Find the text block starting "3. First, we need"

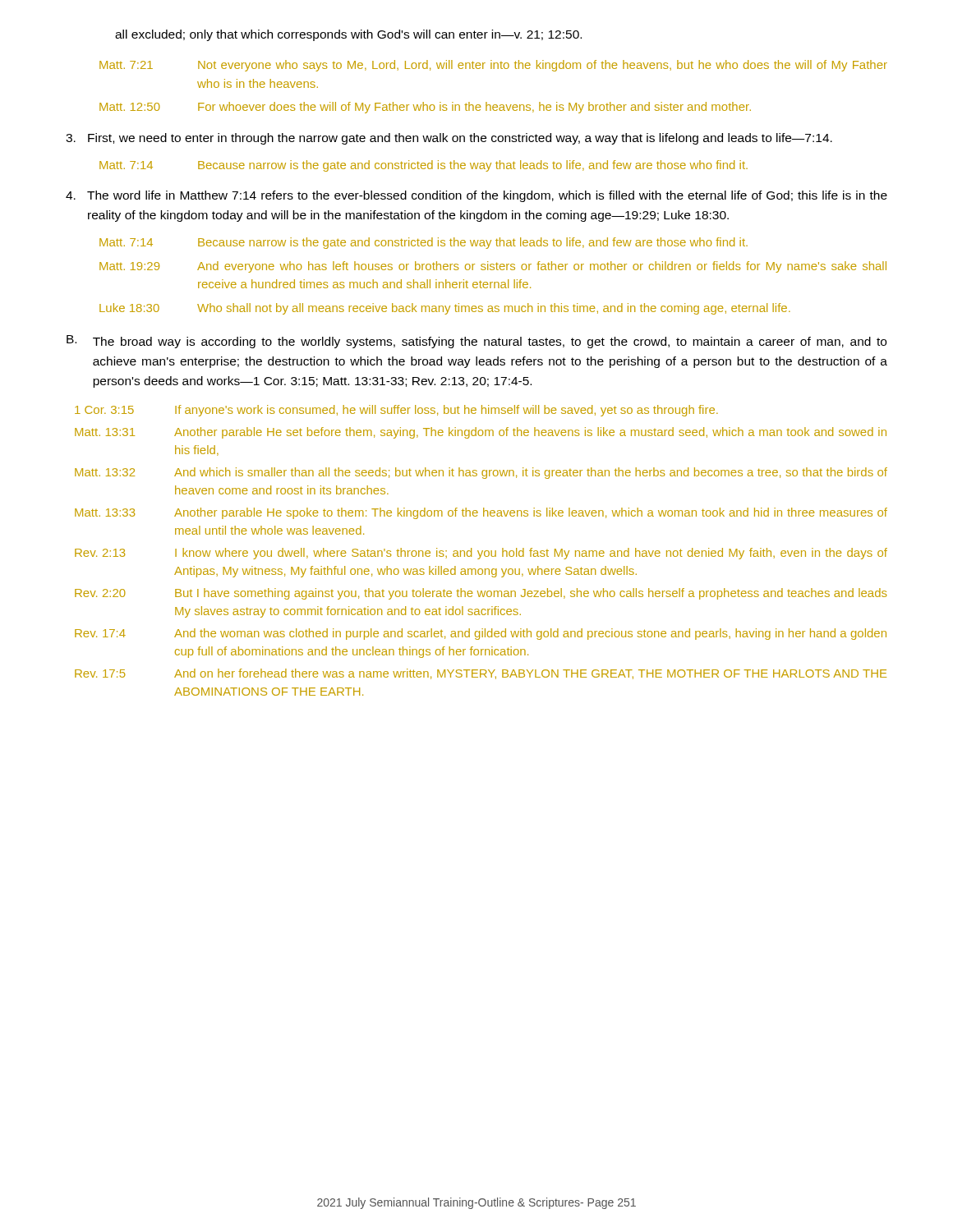[476, 138]
